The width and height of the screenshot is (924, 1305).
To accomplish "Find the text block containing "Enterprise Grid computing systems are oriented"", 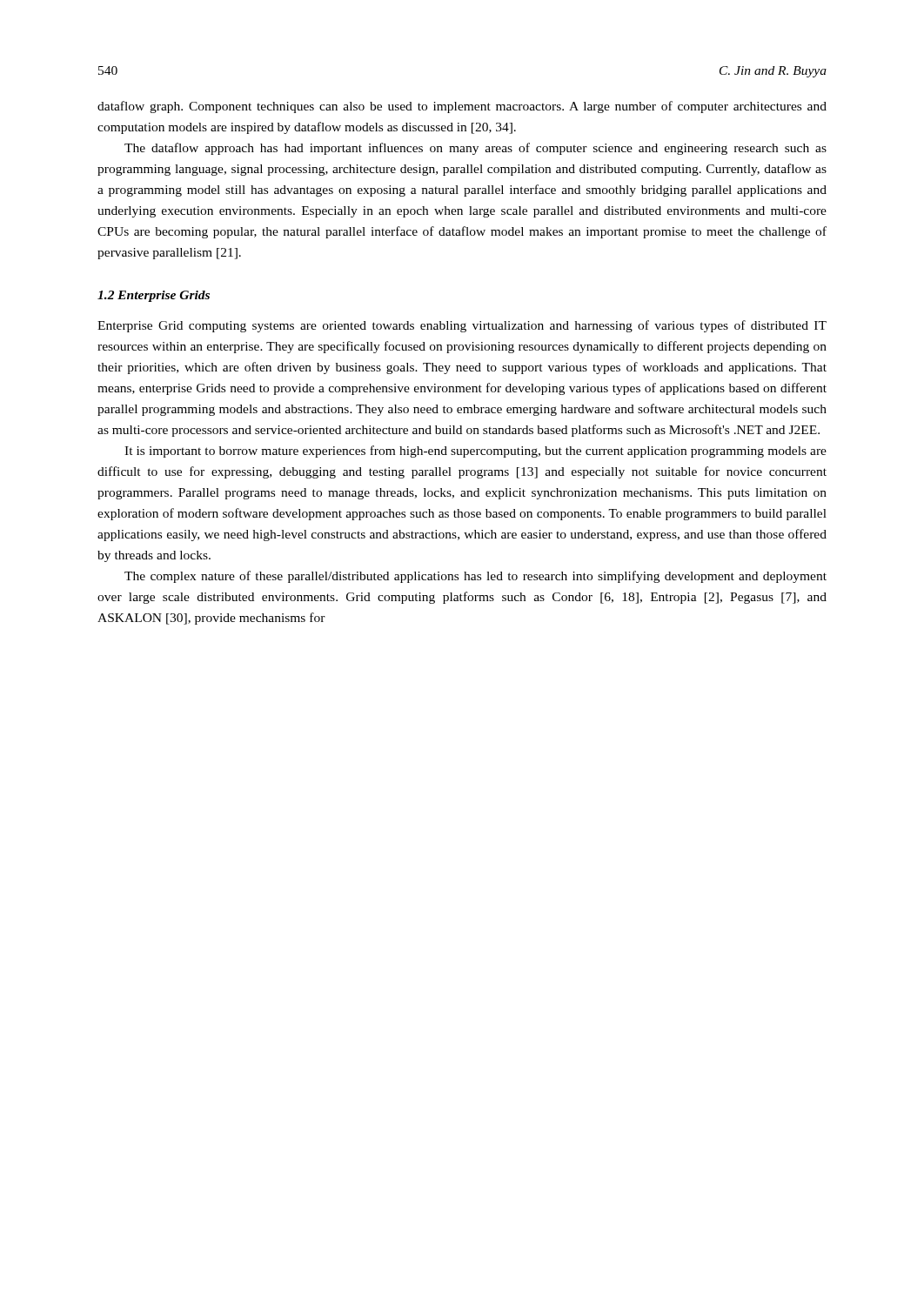I will pos(462,378).
